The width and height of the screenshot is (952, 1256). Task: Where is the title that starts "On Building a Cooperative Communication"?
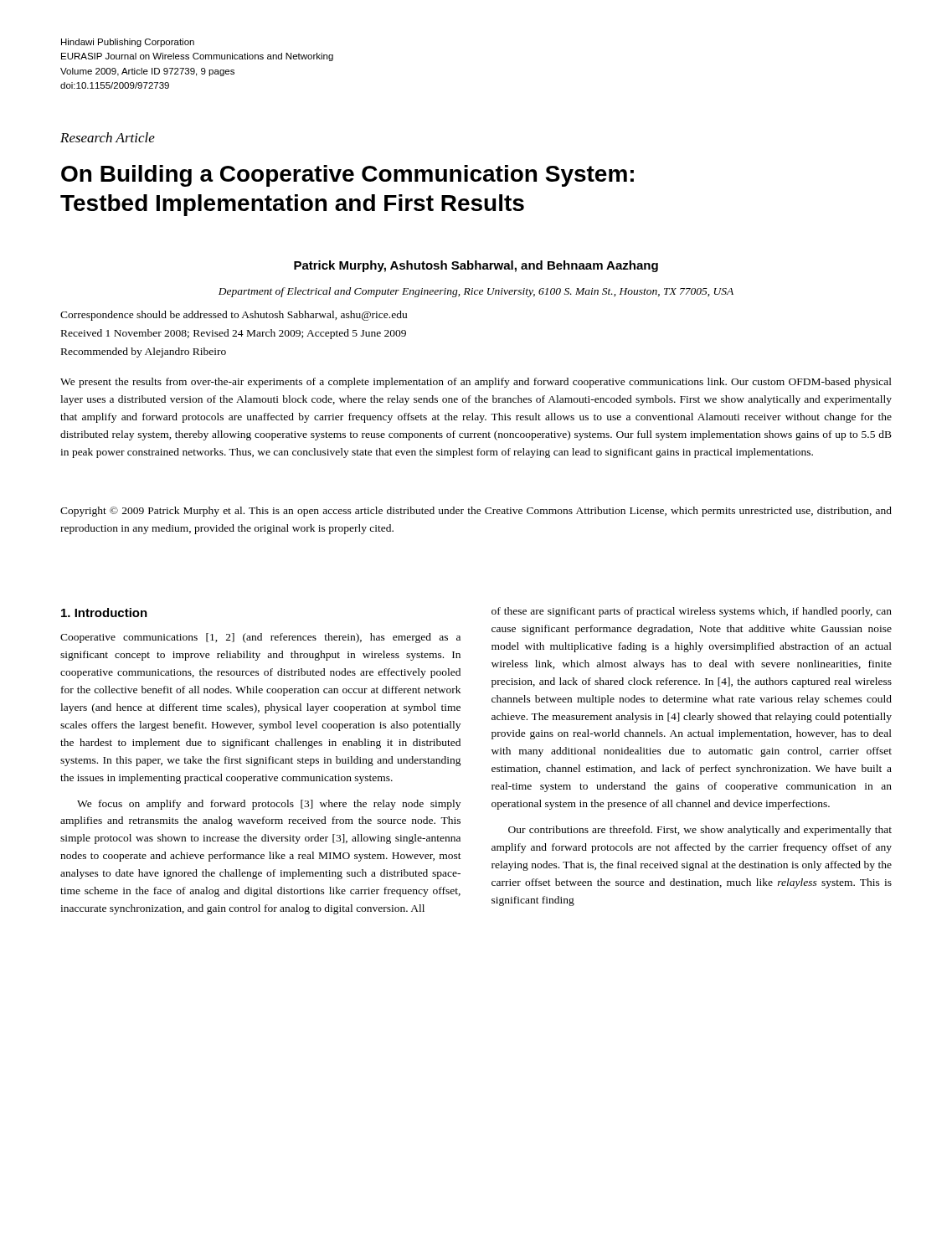pyautogui.click(x=348, y=188)
